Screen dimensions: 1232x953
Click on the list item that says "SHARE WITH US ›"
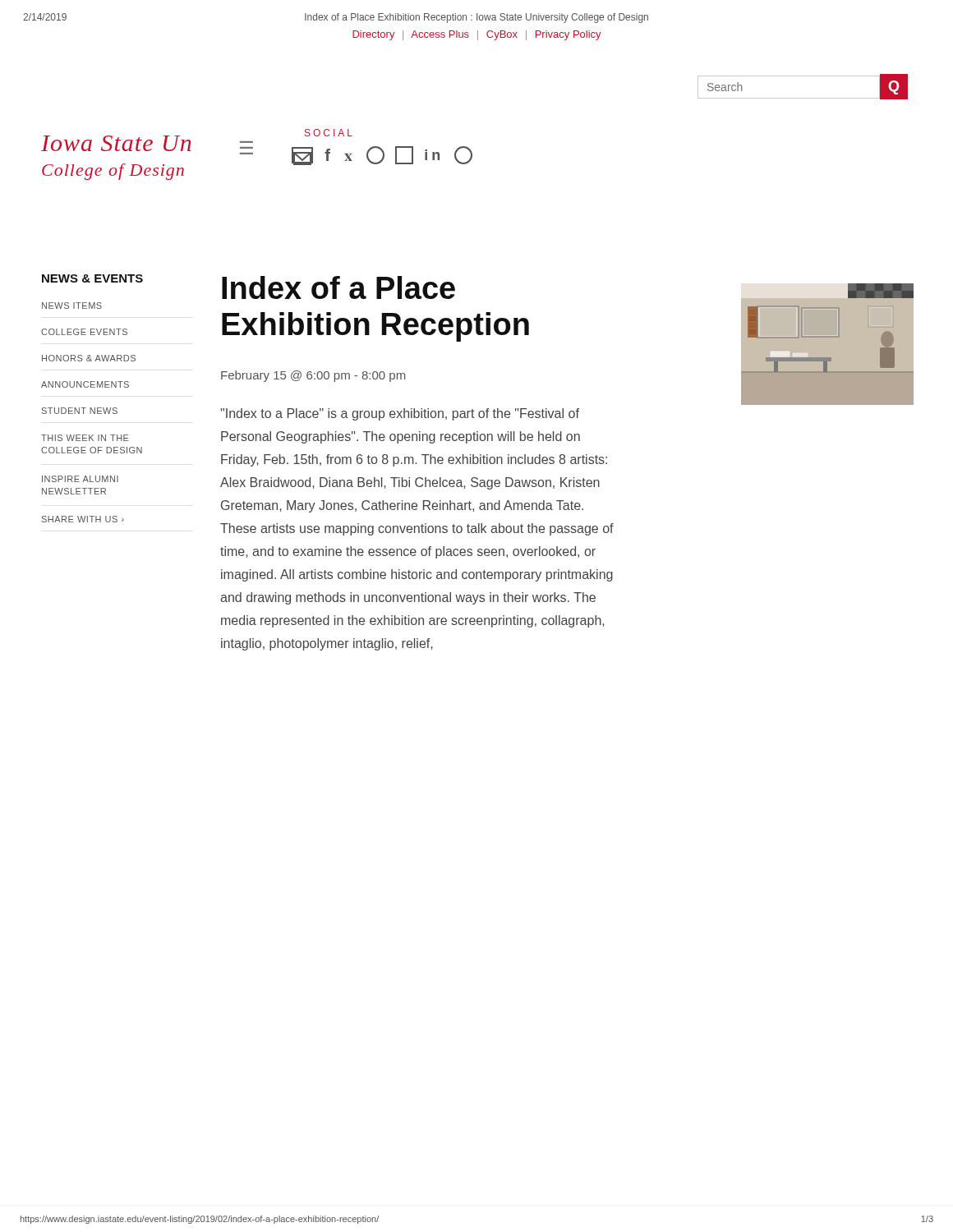[83, 519]
